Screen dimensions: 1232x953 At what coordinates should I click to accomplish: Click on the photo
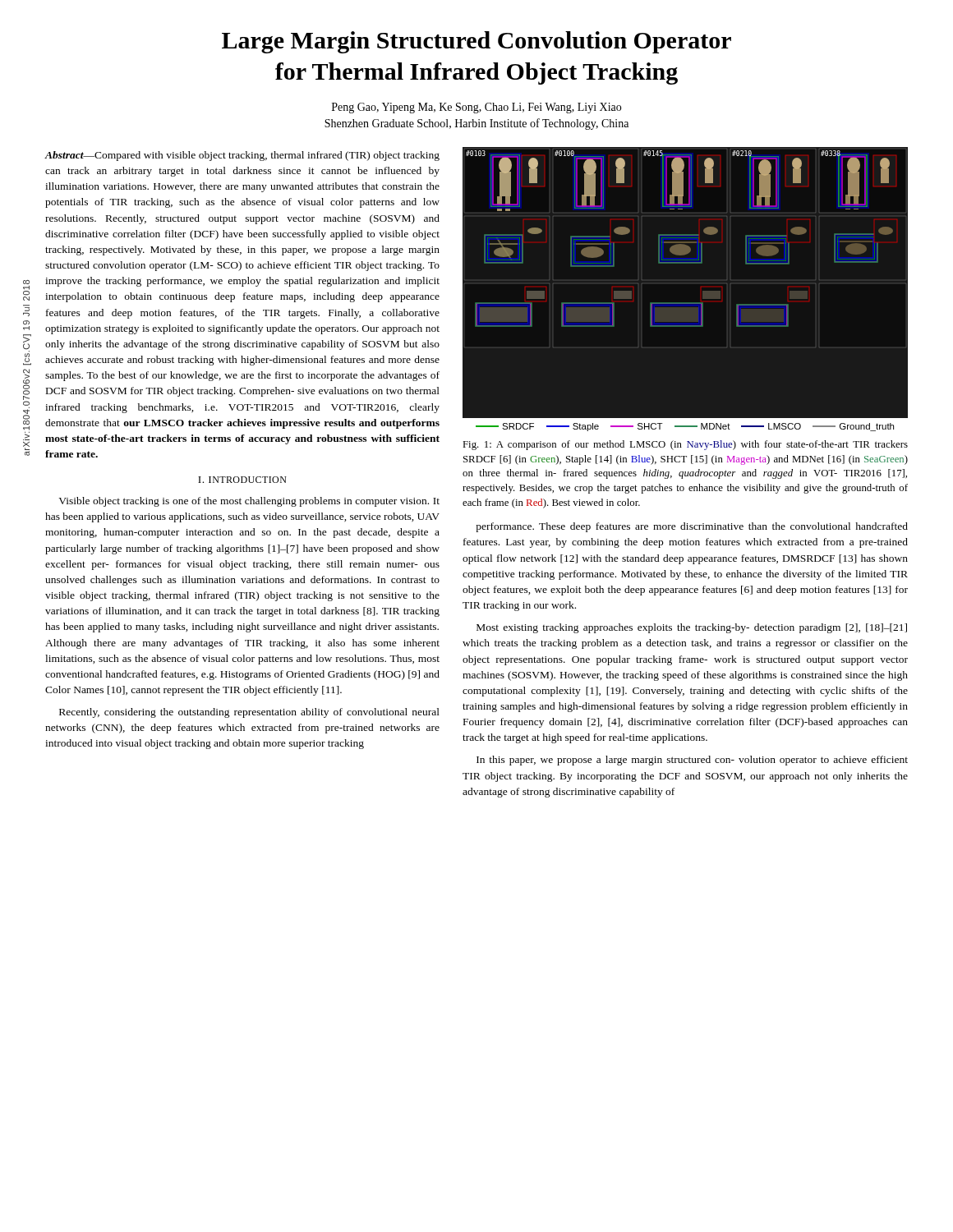point(685,289)
